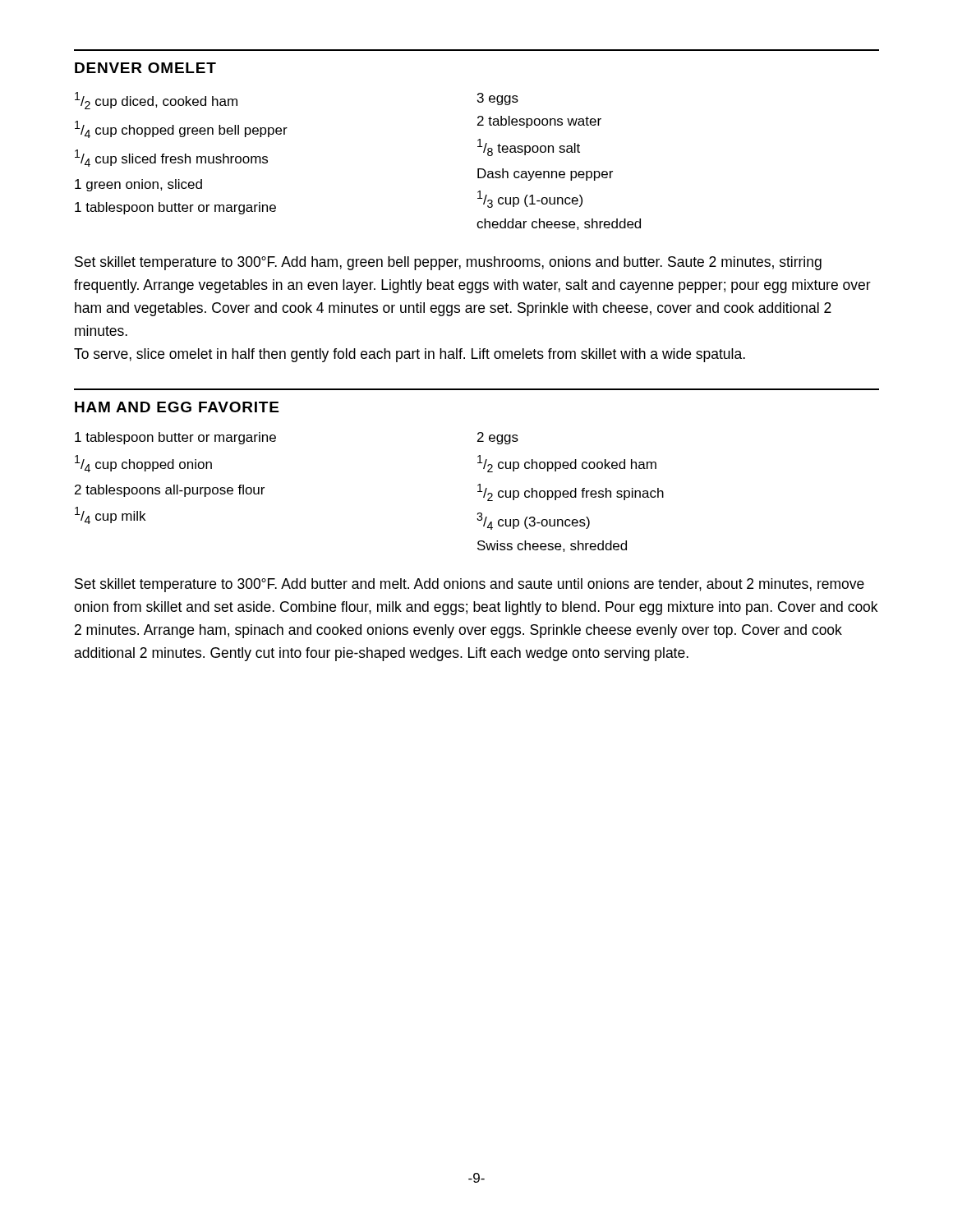Click on the block starting "Dash cayenne pepper"
The height and width of the screenshot is (1232, 953).
545,173
